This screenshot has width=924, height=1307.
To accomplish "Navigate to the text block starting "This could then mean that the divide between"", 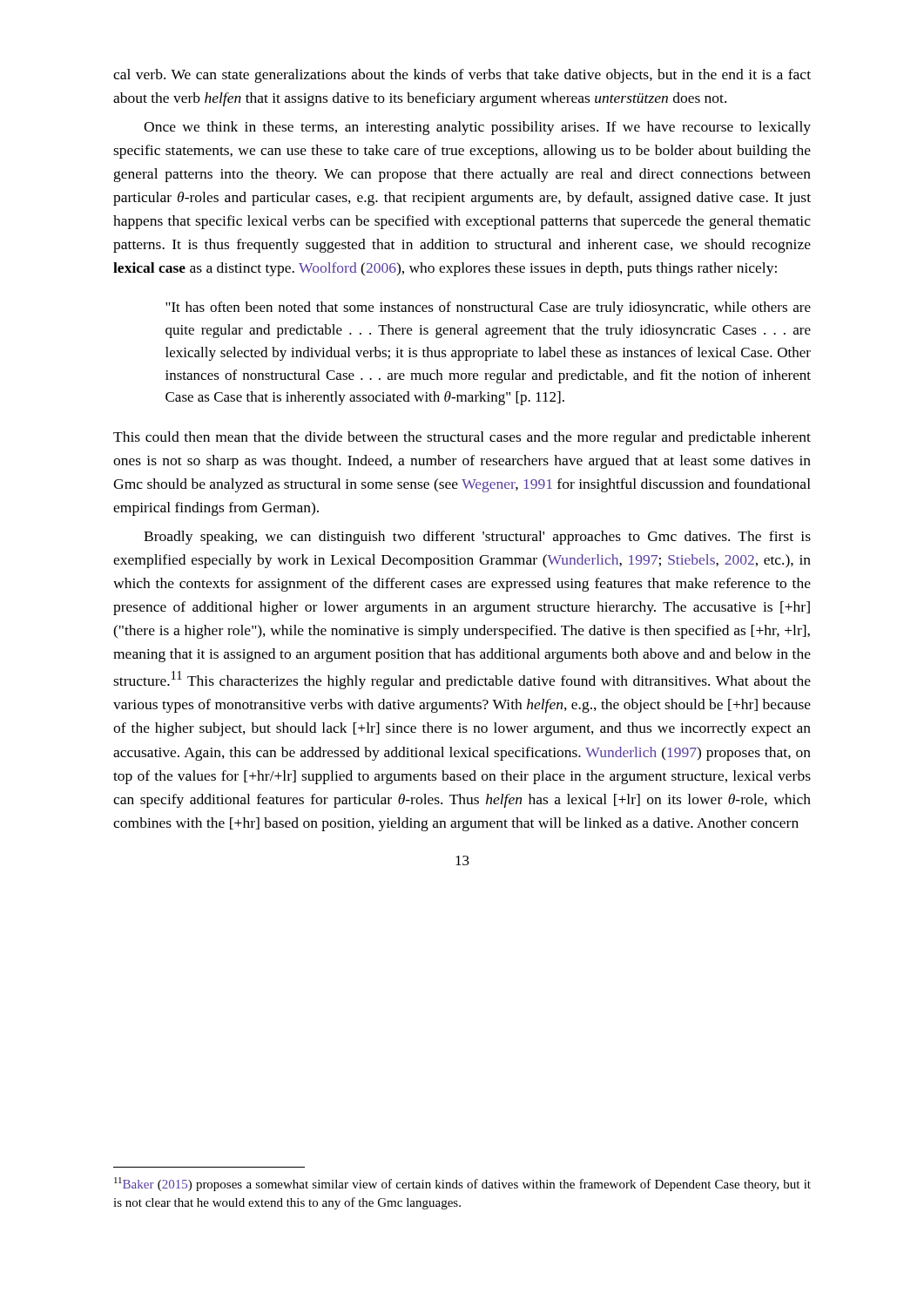I will [x=462, y=630].
